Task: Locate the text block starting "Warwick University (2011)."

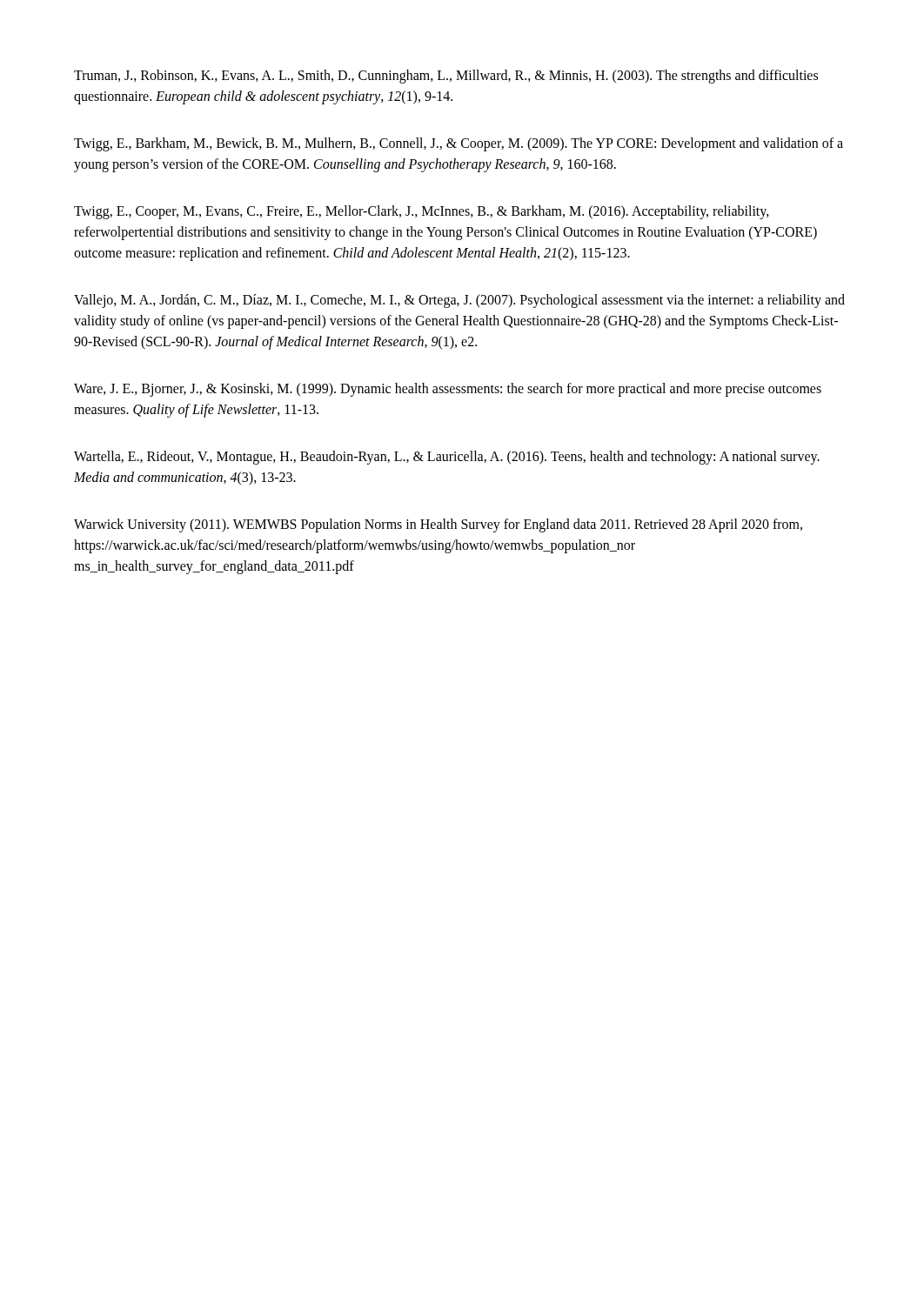Action: [x=462, y=545]
